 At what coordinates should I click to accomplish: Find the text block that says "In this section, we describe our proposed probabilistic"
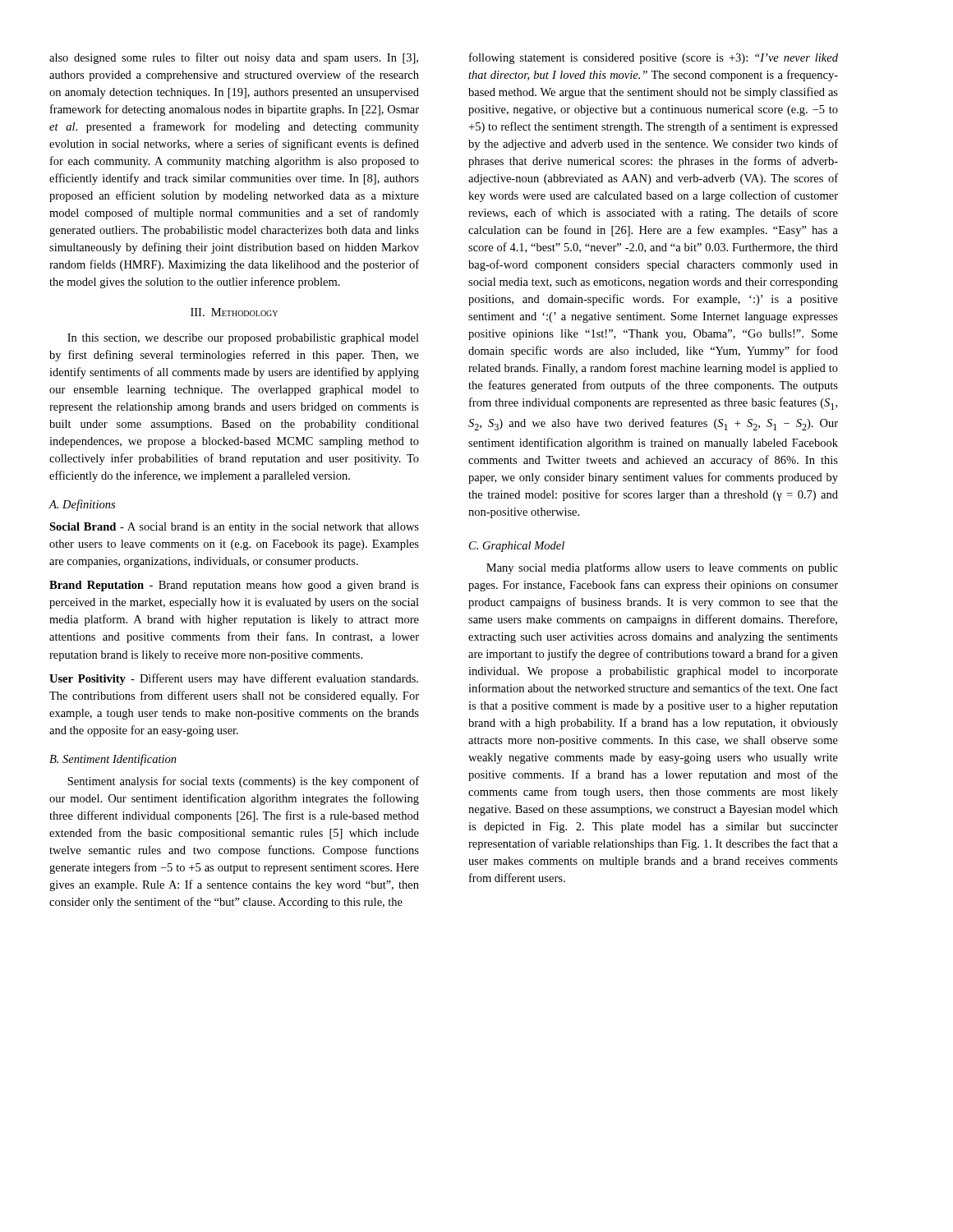coord(234,407)
